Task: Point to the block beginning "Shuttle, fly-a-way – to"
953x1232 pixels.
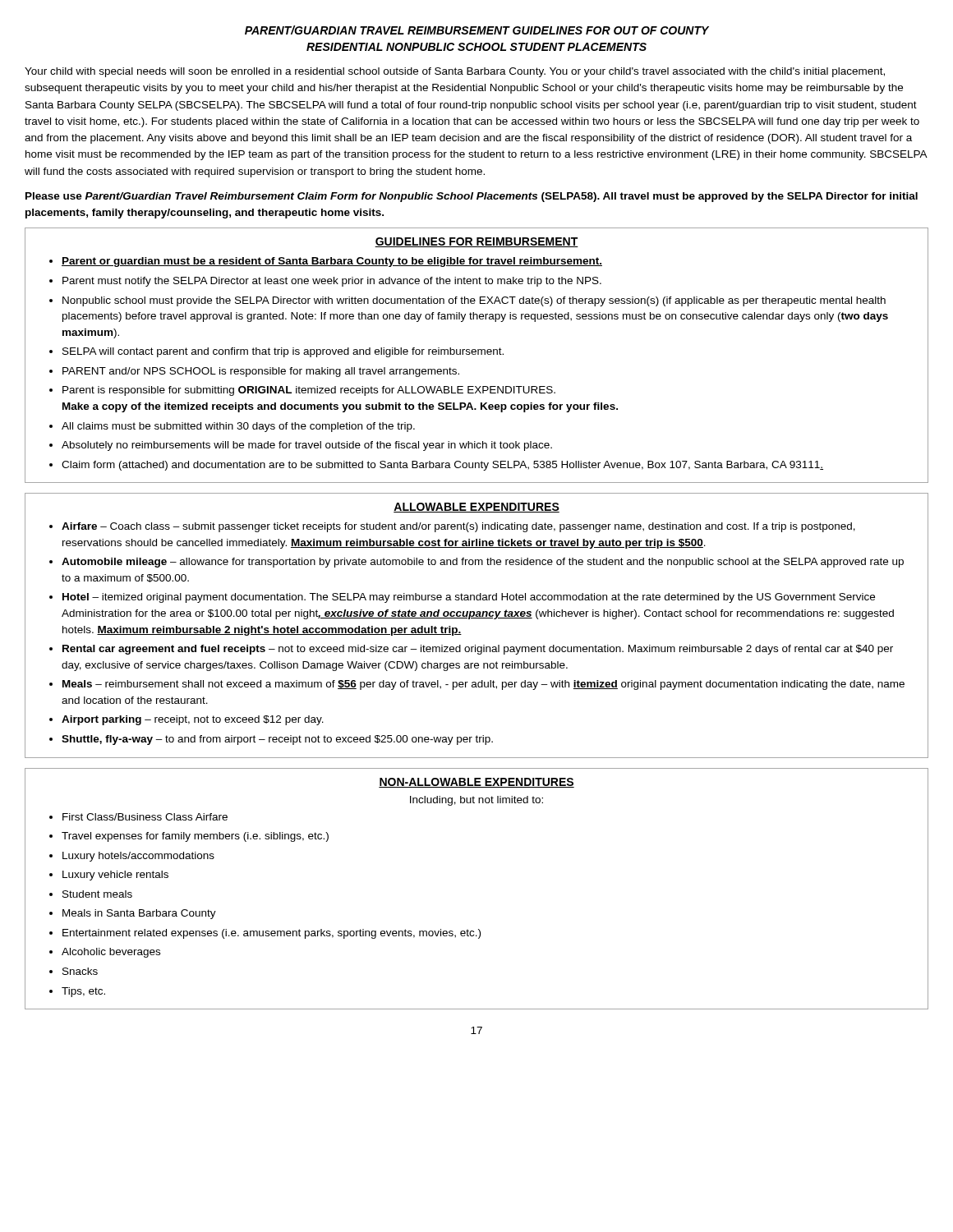Action: (278, 739)
